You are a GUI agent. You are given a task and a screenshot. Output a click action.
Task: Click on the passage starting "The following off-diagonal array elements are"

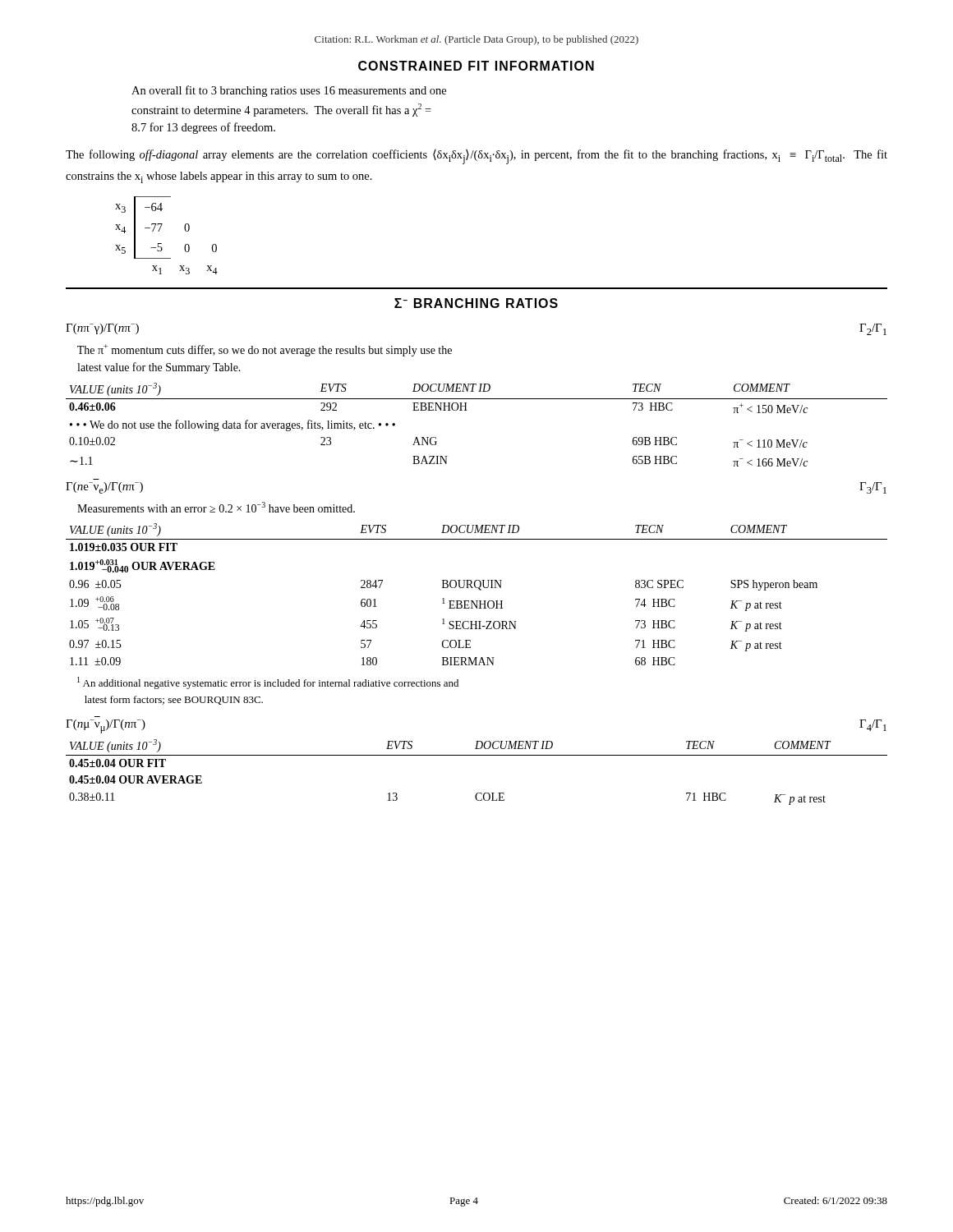click(x=476, y=167)
